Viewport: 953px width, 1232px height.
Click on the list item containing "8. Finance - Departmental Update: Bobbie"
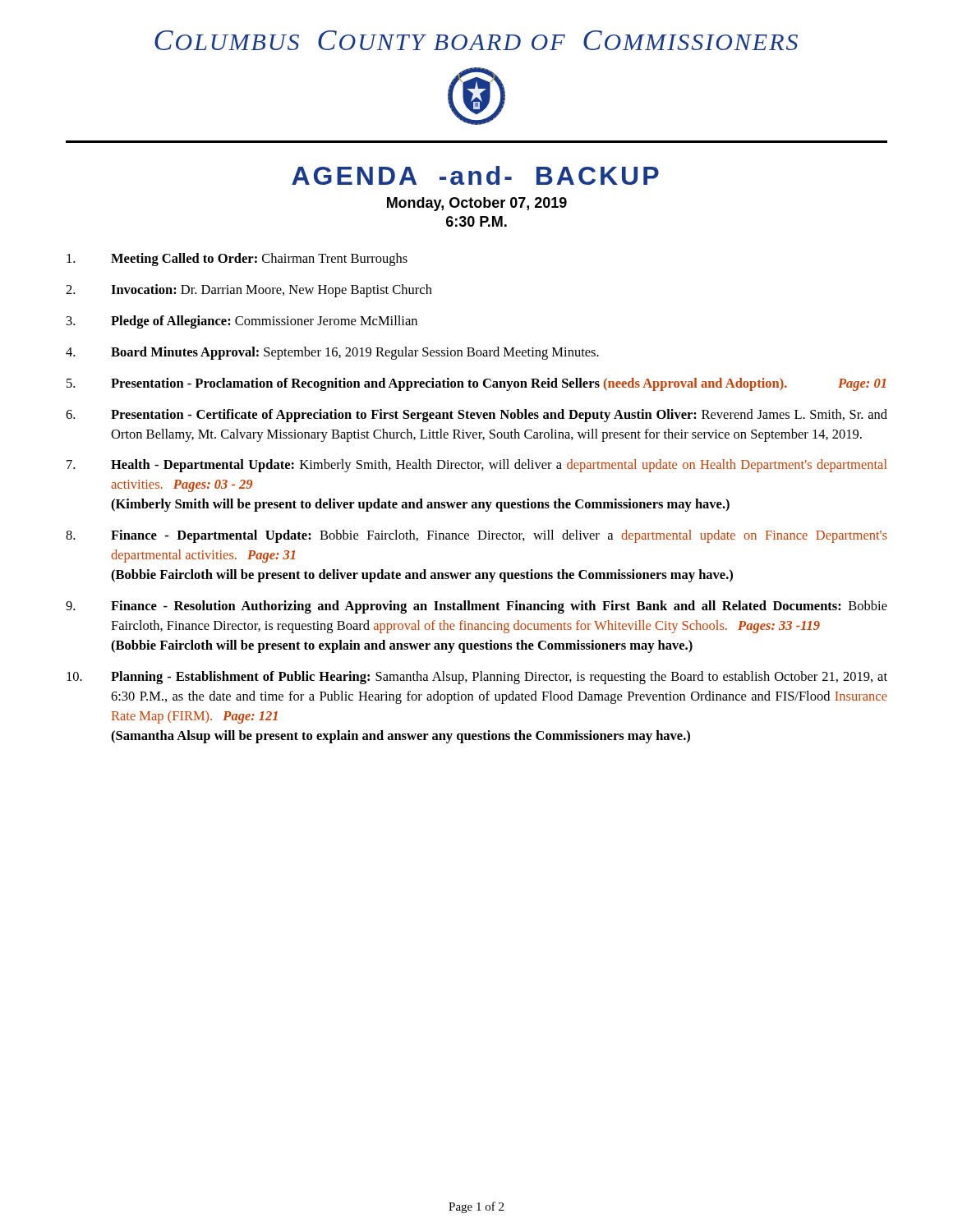[476, 536]
